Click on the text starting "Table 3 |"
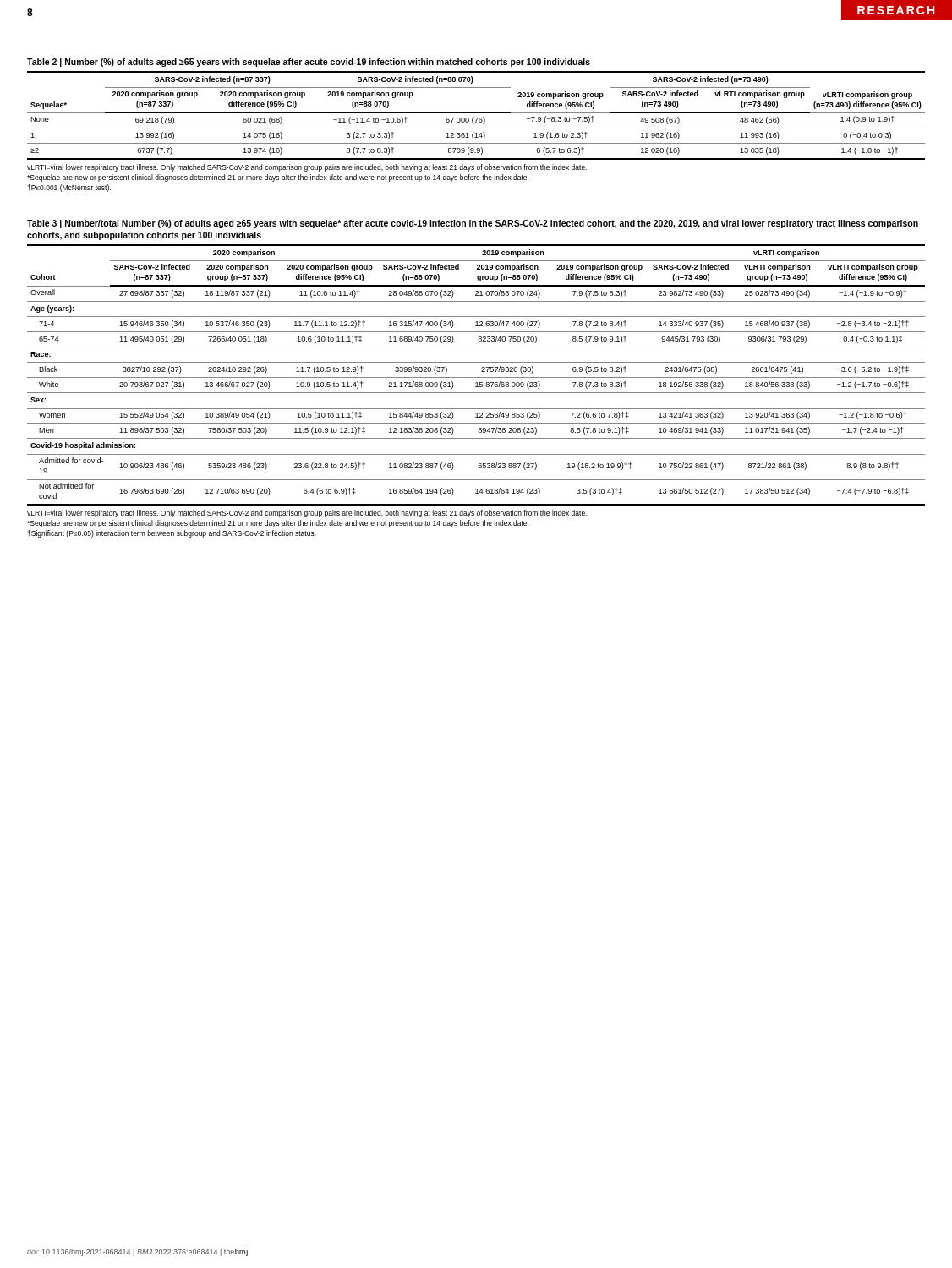 tap(473, 229)
